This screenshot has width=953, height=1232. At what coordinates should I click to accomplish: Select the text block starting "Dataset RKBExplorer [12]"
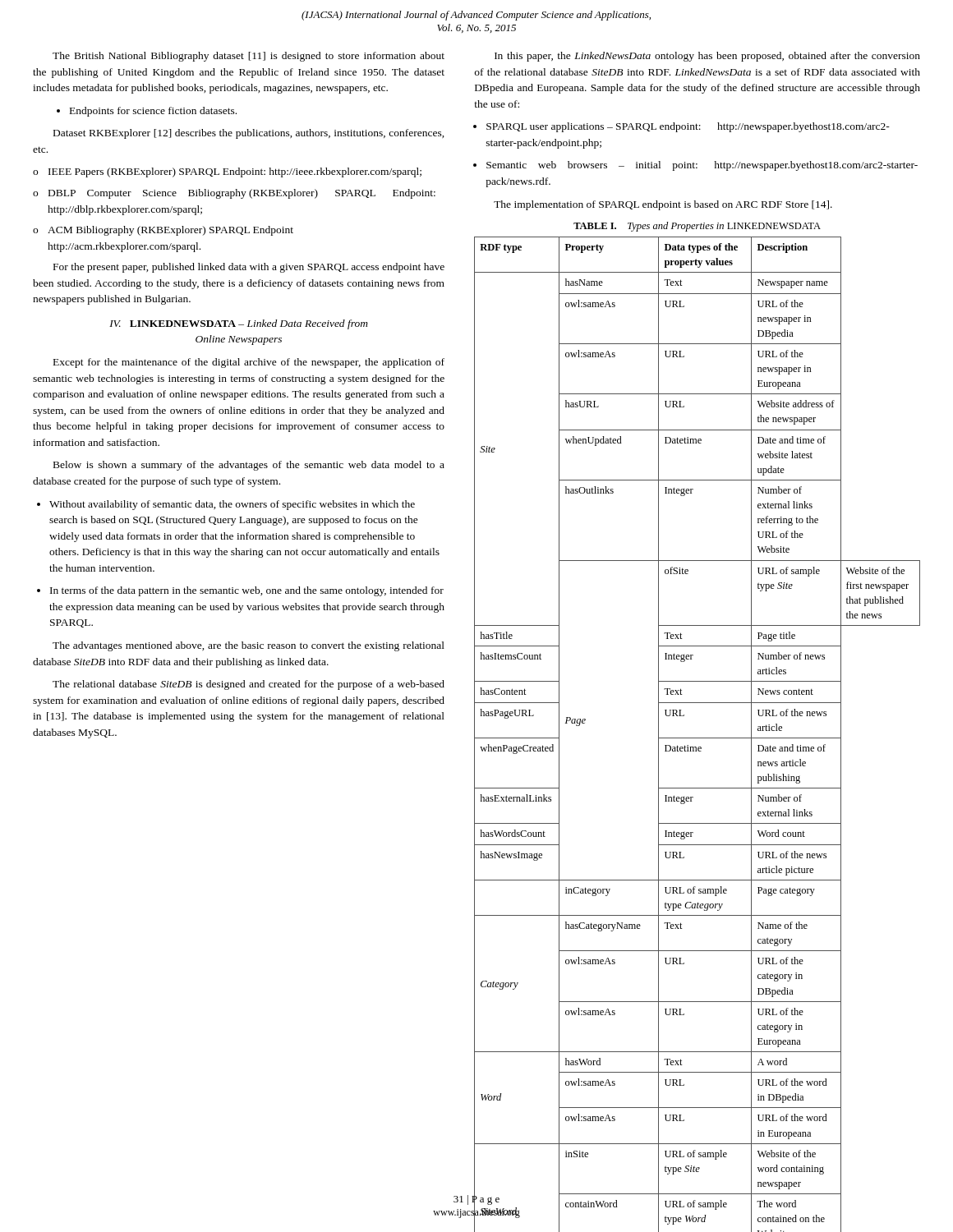pyautogui.click(x=239, y=141)
